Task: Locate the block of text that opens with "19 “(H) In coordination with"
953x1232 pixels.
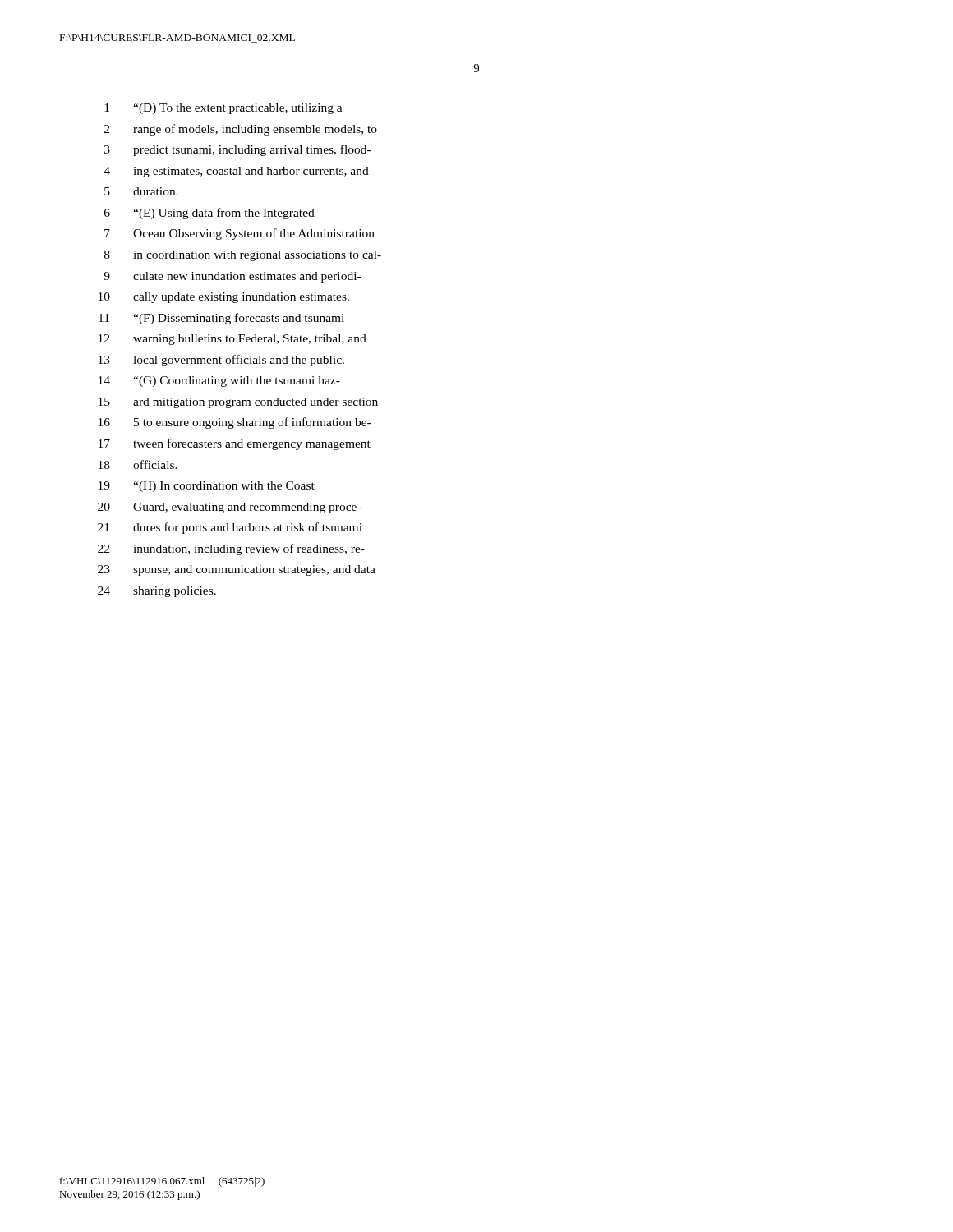Action: (x=207, y=487)
